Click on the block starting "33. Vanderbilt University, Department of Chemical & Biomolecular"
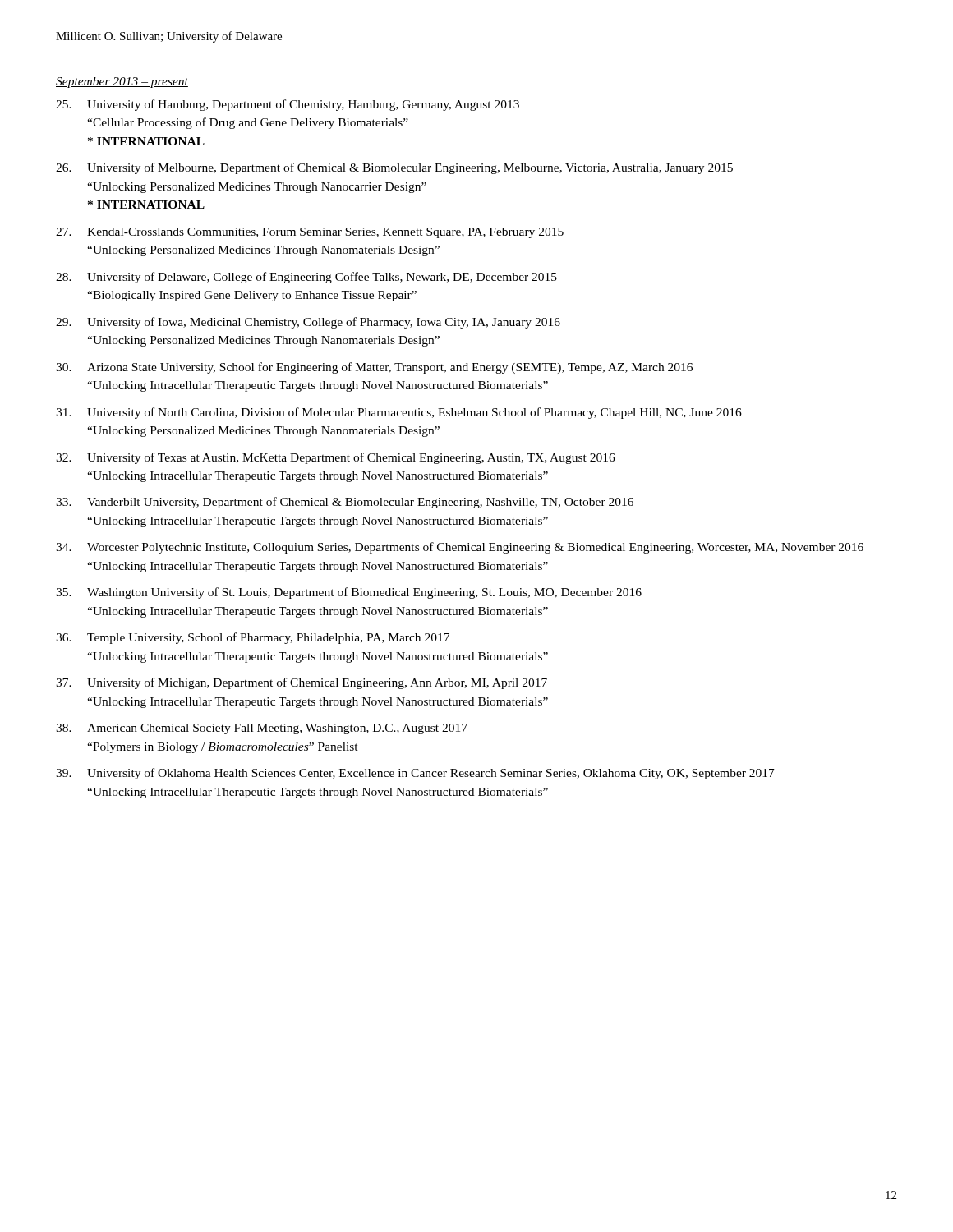 tap(476, 512)
